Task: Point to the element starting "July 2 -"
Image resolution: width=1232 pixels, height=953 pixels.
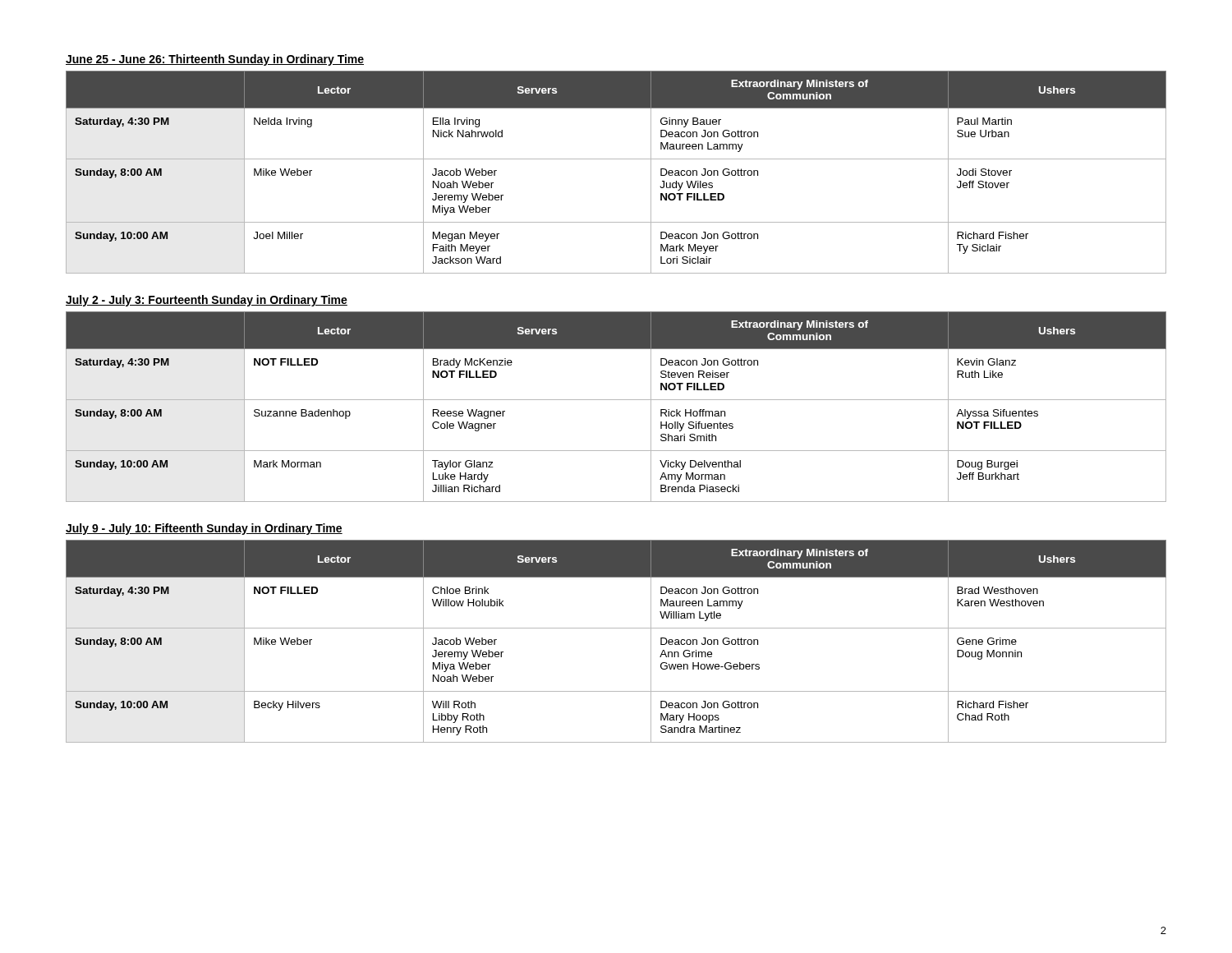Action: tap(206, 300)
